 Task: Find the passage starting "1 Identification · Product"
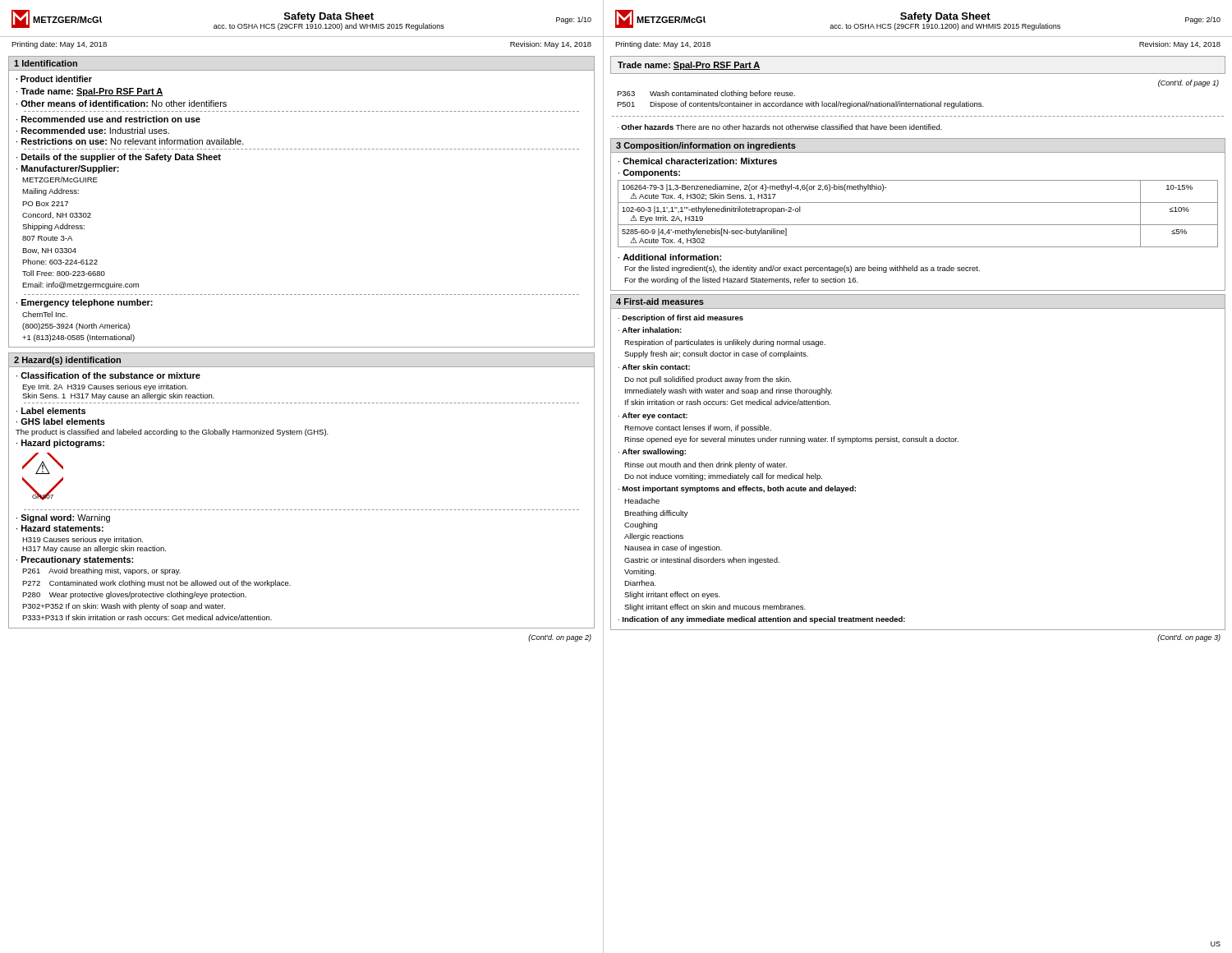click(x=301, y=202)
